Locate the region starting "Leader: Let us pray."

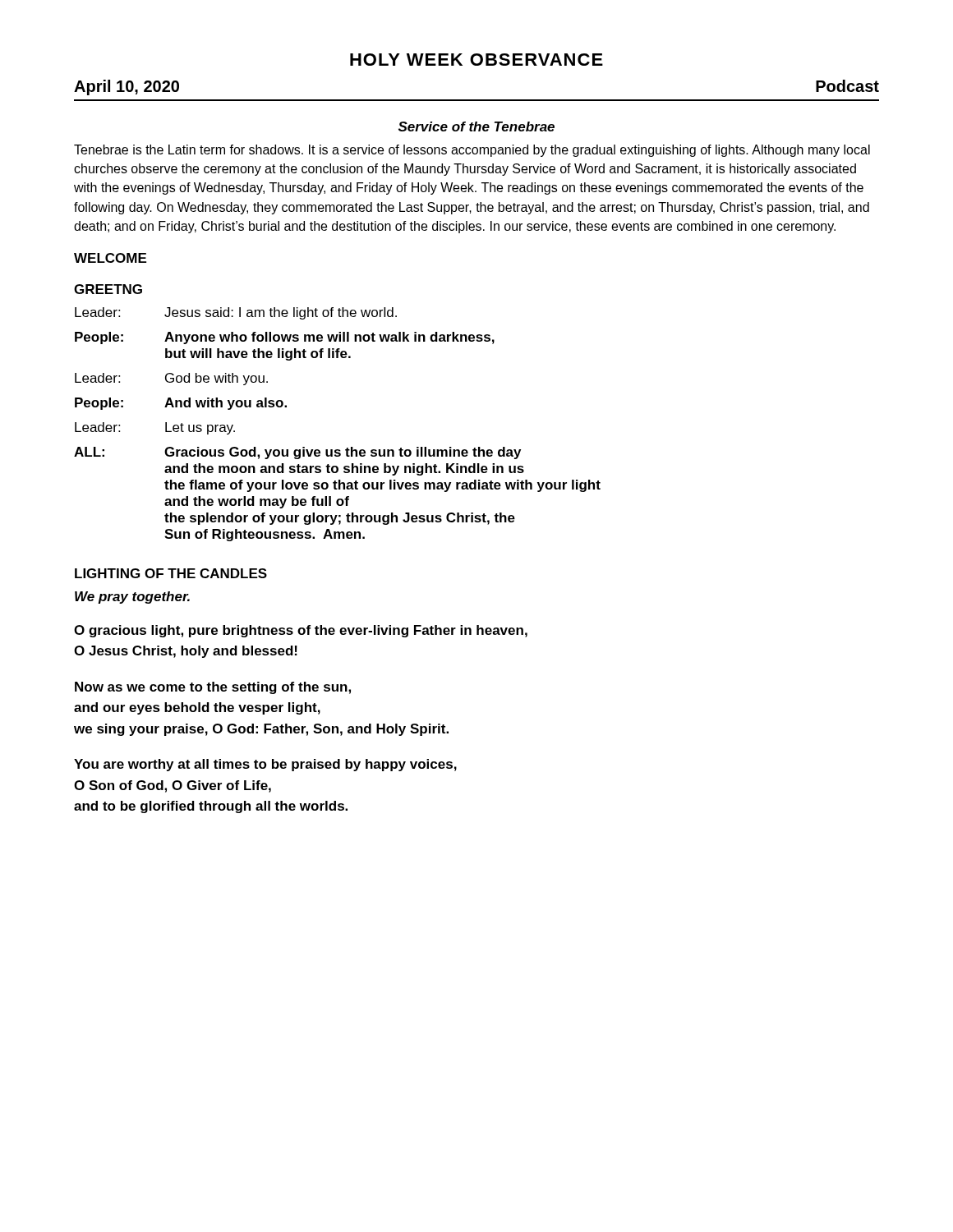[96, 428]
